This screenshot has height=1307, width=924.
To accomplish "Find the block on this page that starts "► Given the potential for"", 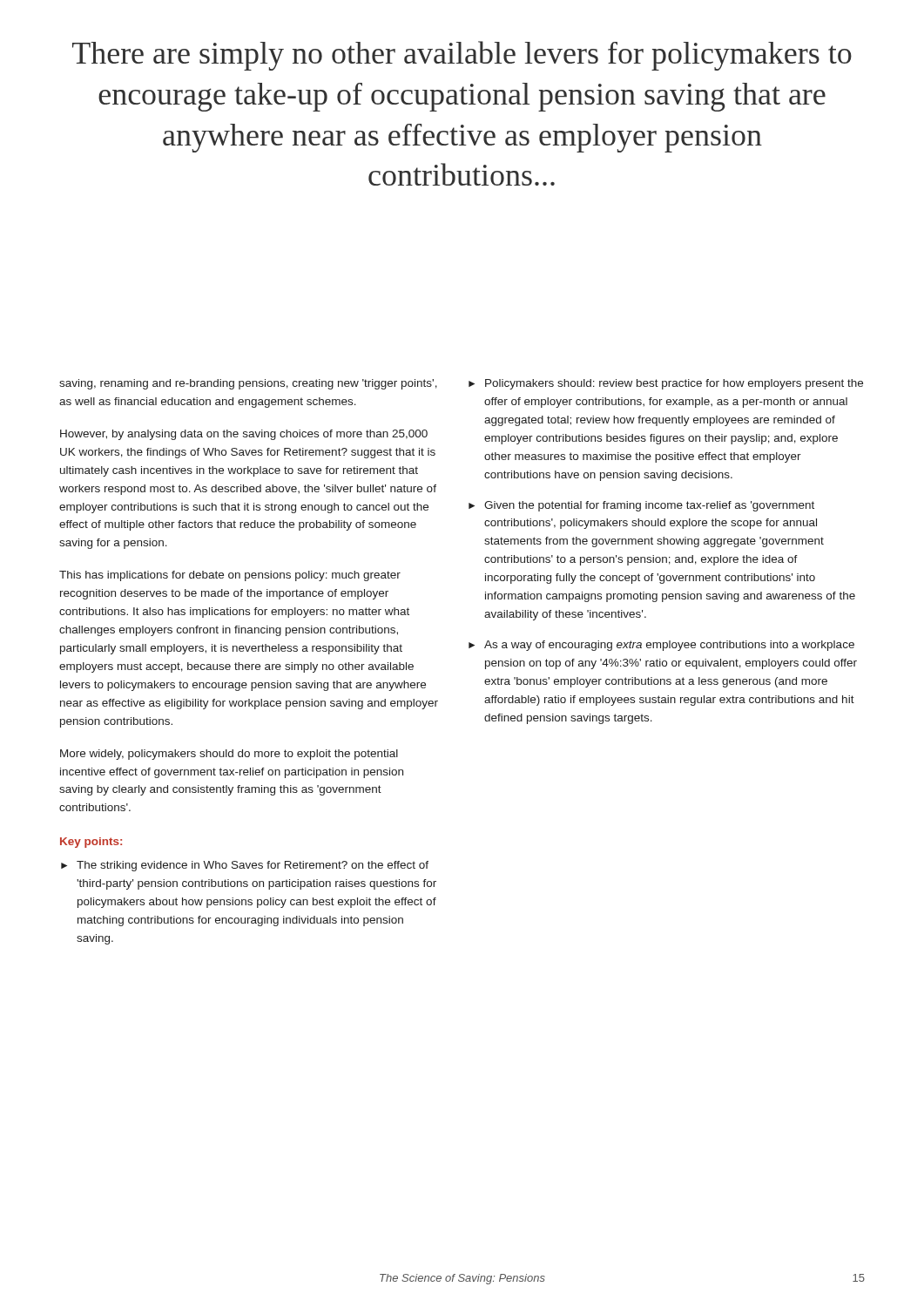I will tap(666, 560).
